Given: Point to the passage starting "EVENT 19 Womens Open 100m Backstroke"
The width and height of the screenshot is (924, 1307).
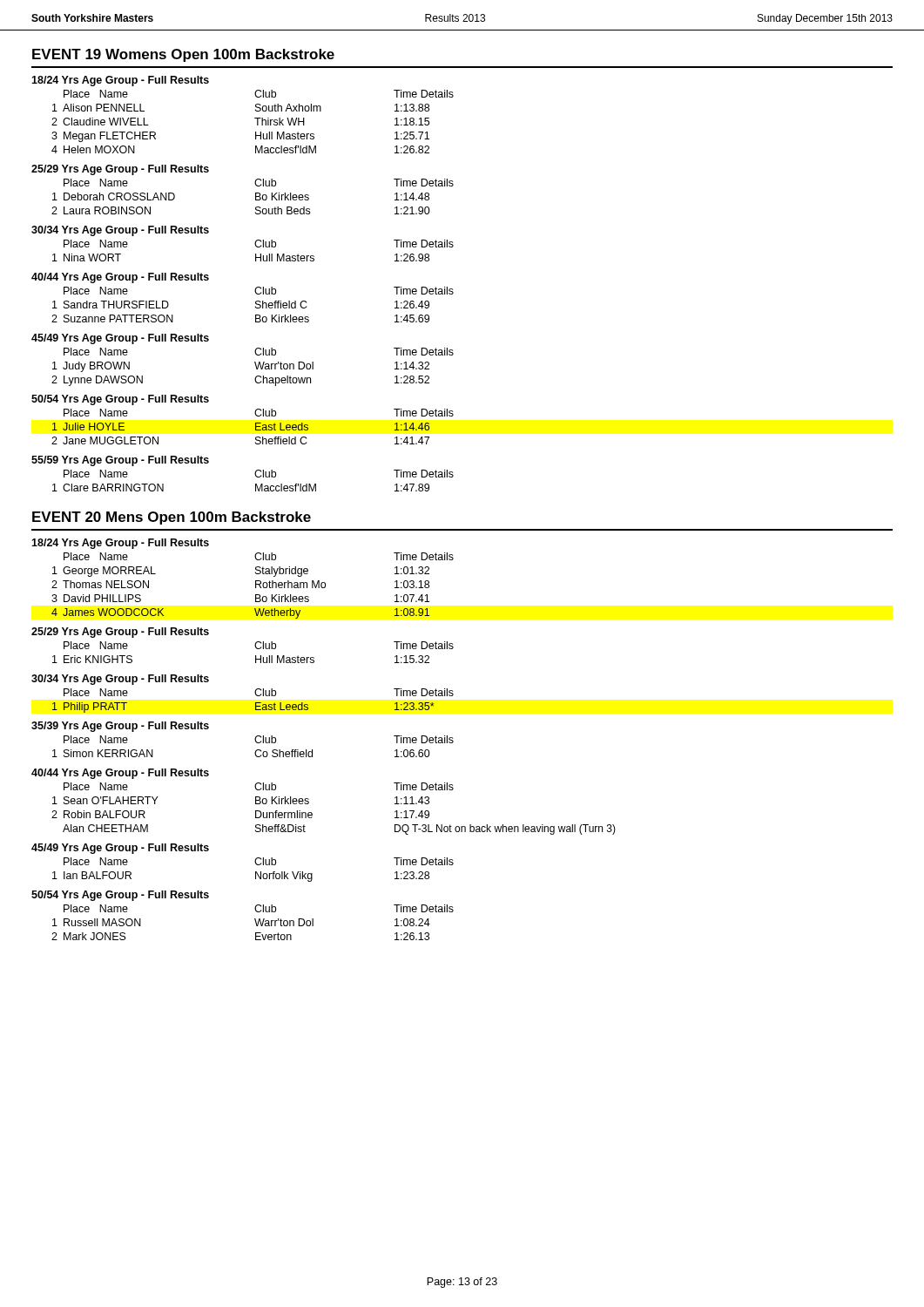Looking at the screenshot, I should (462, 57).
